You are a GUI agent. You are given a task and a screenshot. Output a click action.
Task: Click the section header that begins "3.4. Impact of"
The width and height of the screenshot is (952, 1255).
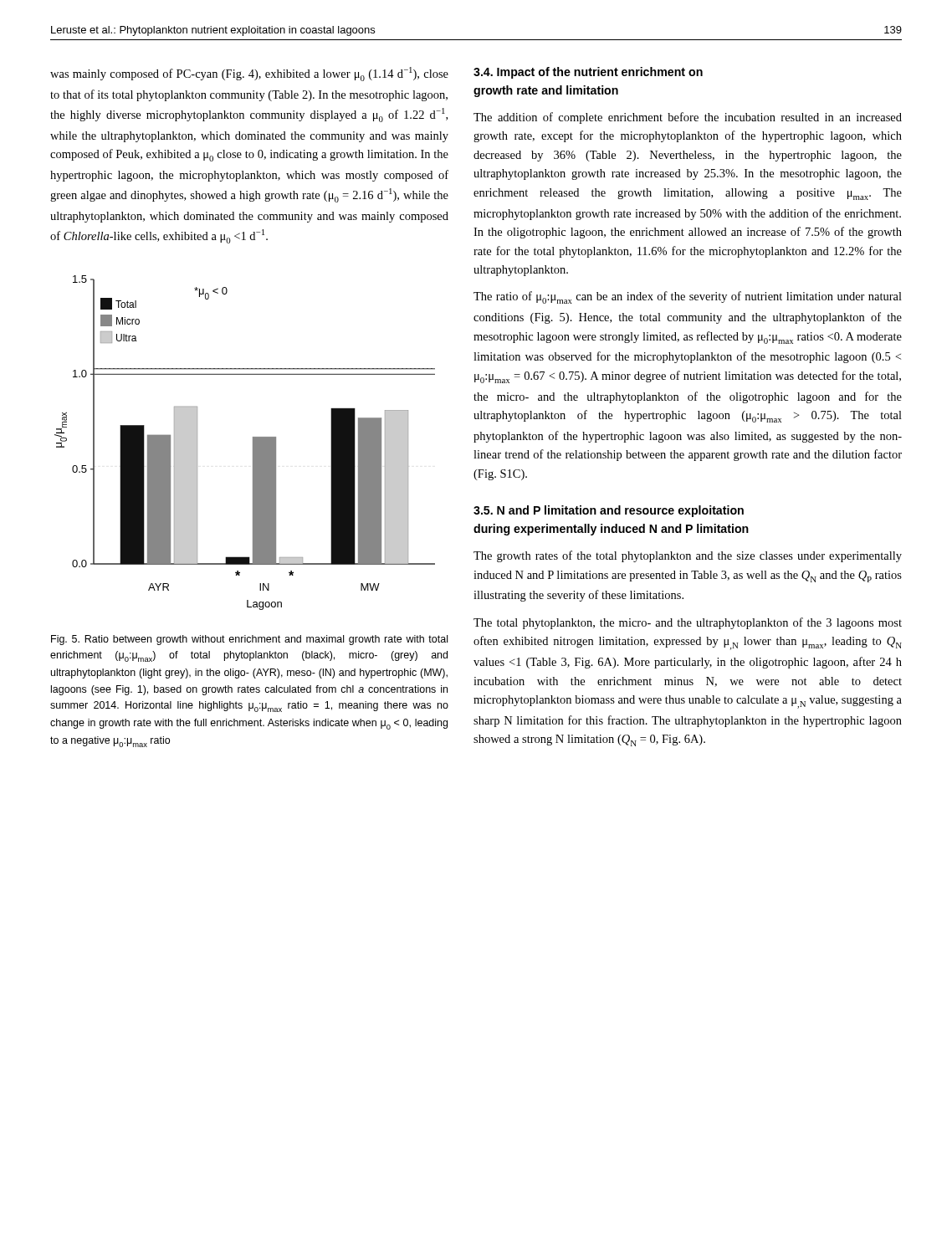tap(688, 81)
